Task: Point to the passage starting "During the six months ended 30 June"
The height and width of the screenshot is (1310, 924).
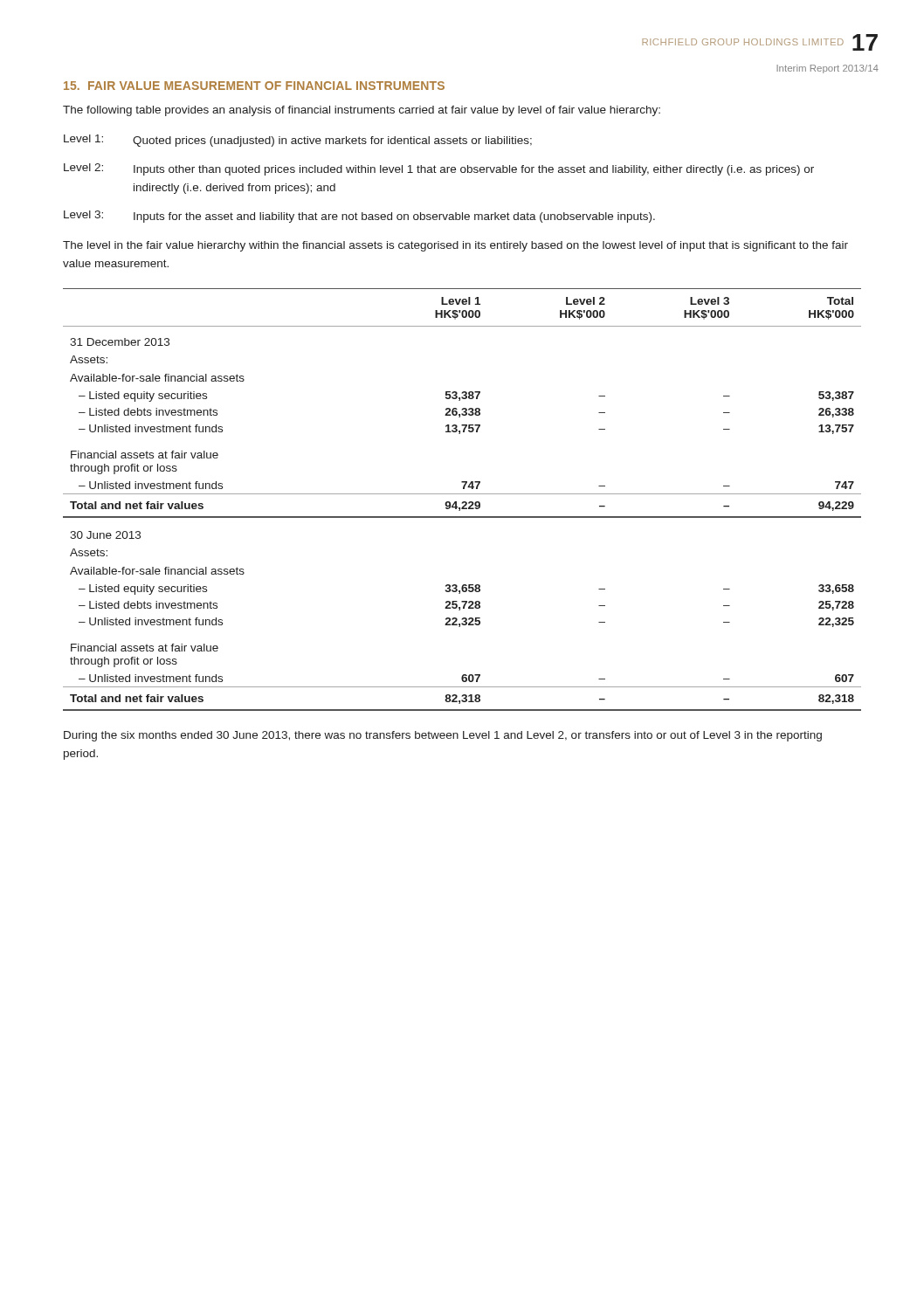Action: click(443, 744)
